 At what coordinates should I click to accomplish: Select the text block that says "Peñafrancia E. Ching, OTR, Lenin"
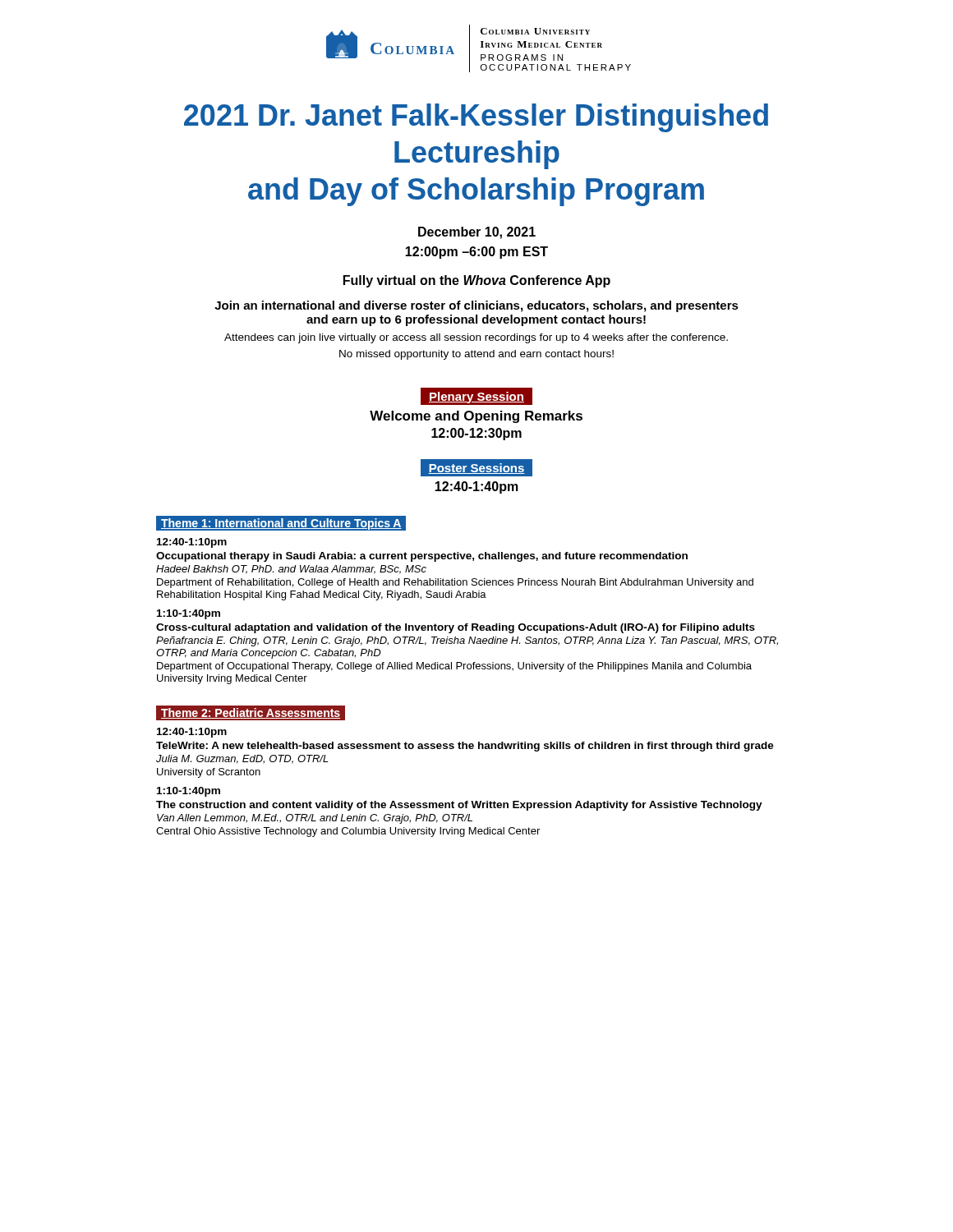click(468, 646)
